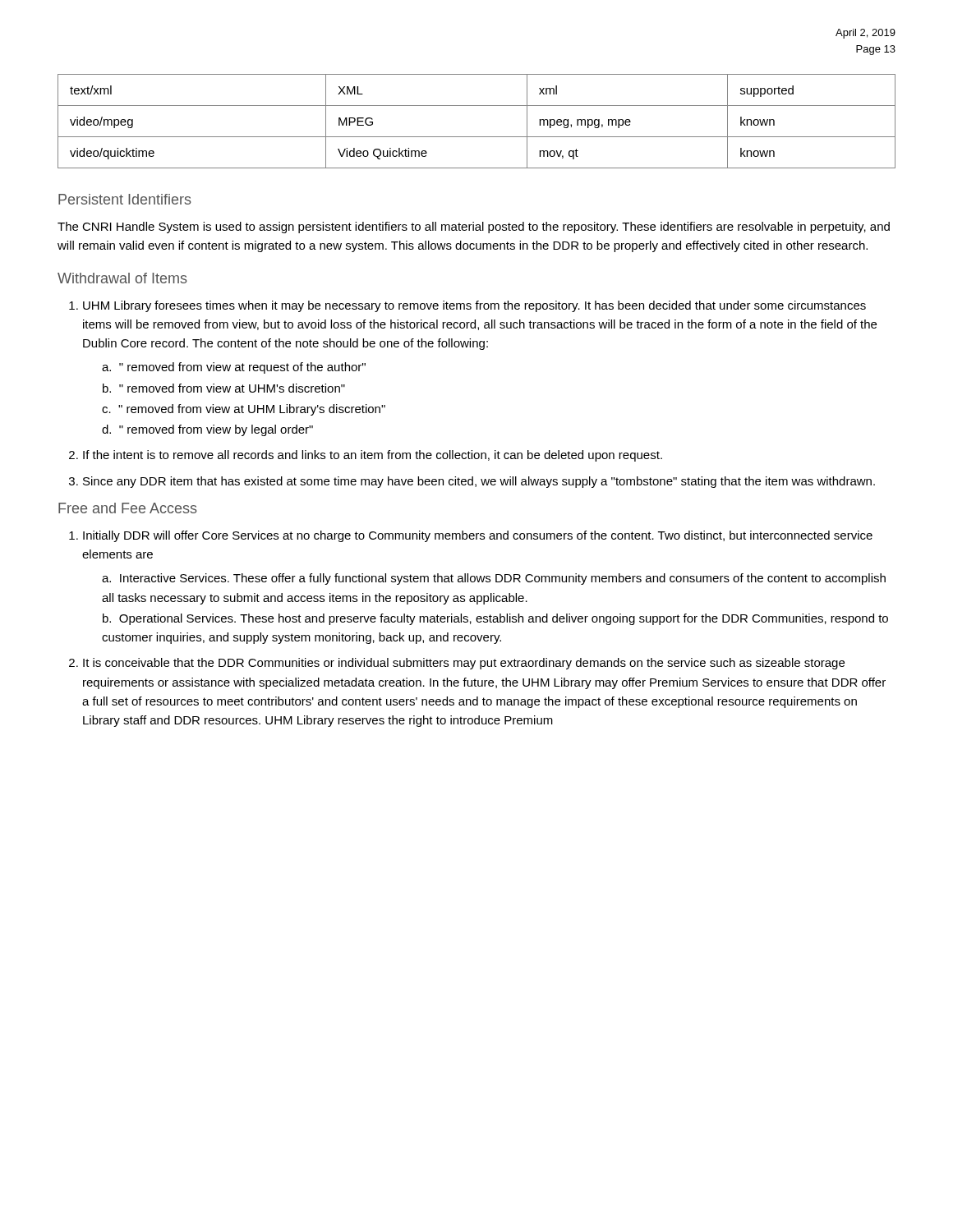This screenshot has height=1232, width=953.
Task: Navigate to the text starting "It is conceivable that the DDR"
Action: [x=484, y=691]
